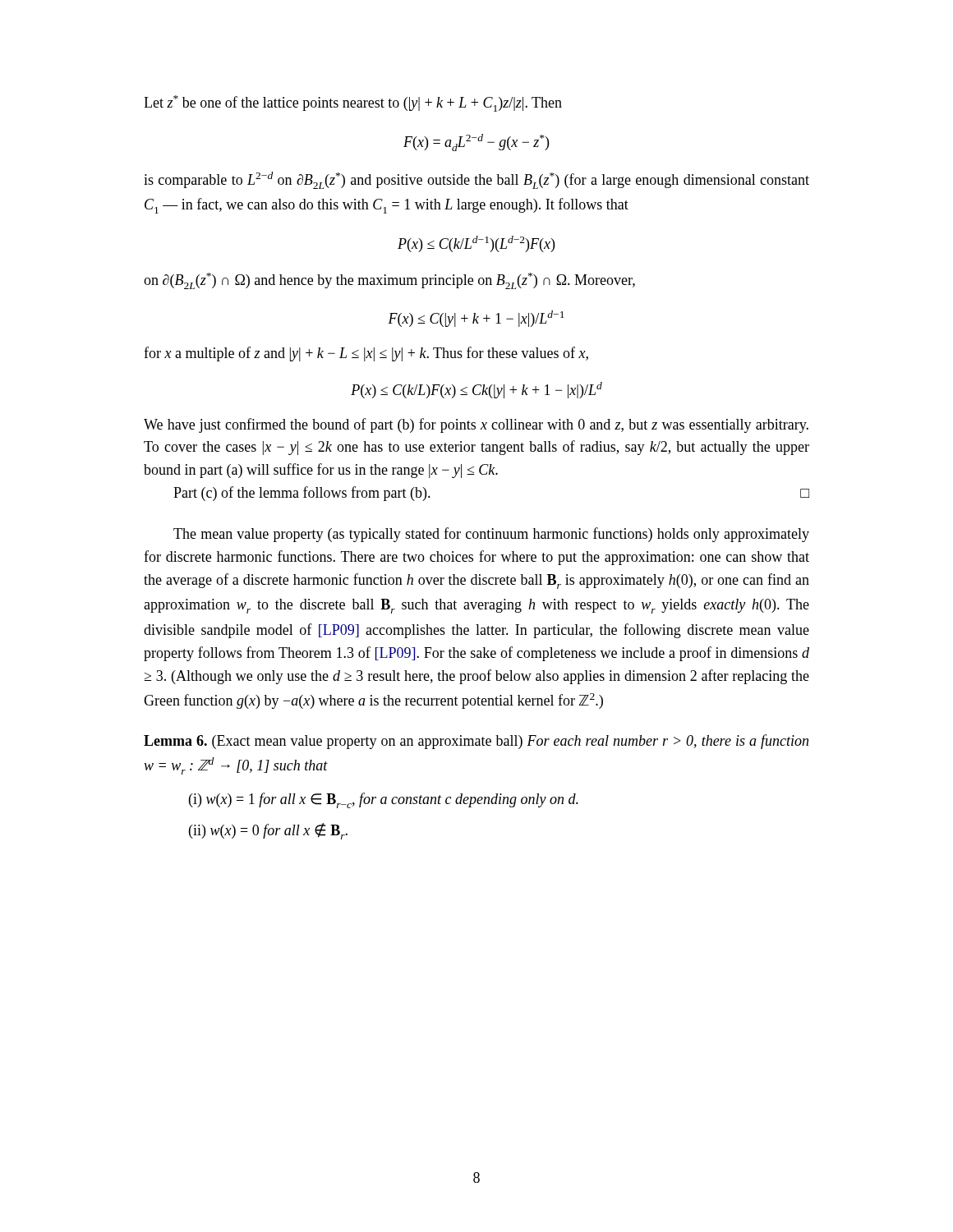
Task: Locate the text block that says "Let z* be one of"
Action: coord(353,103)
